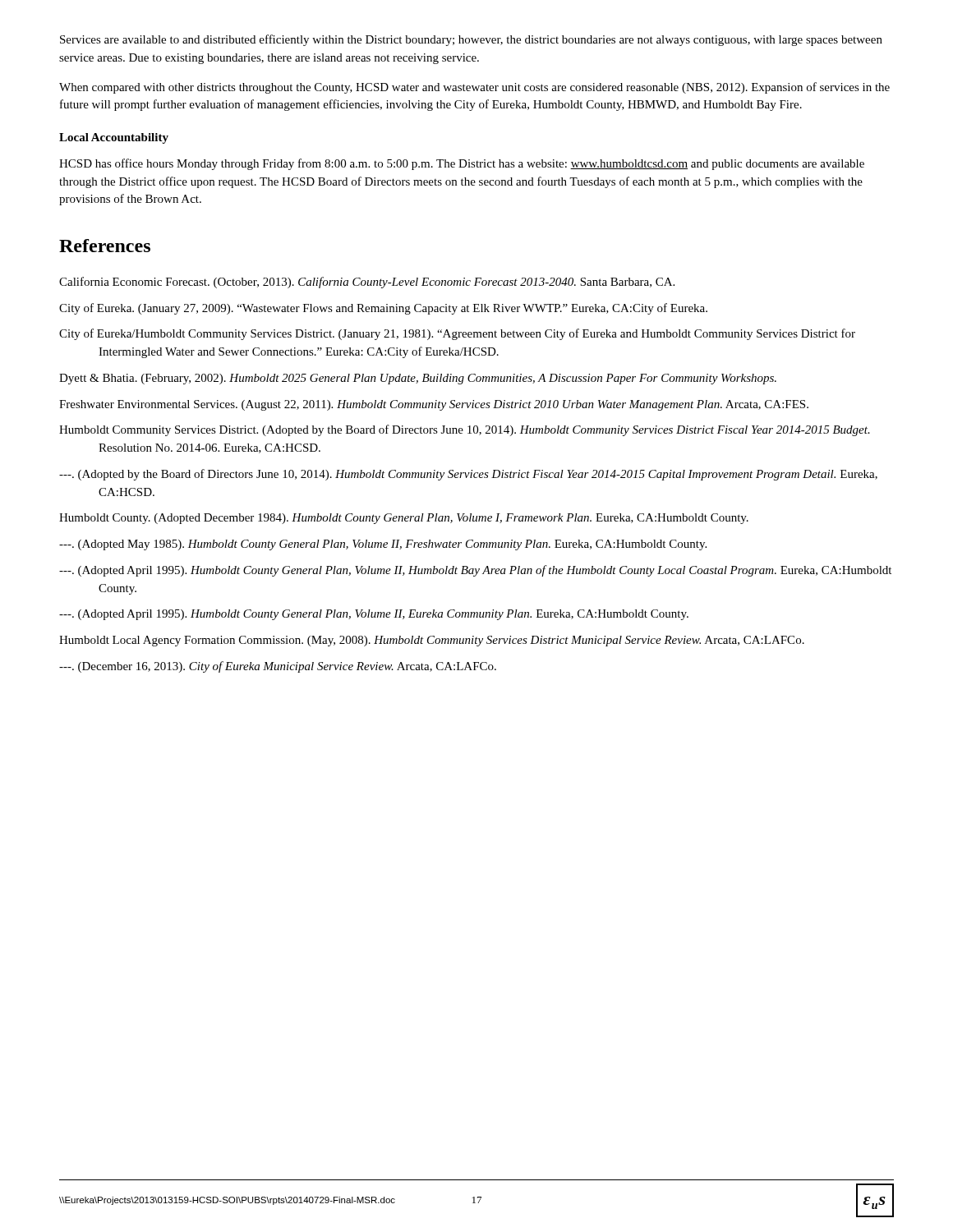Screen dimensions: 1232x953
Task: Find the block on this page that starts "California Economic Forecast."
Action: pyautogui.click(x=367, y=282)
